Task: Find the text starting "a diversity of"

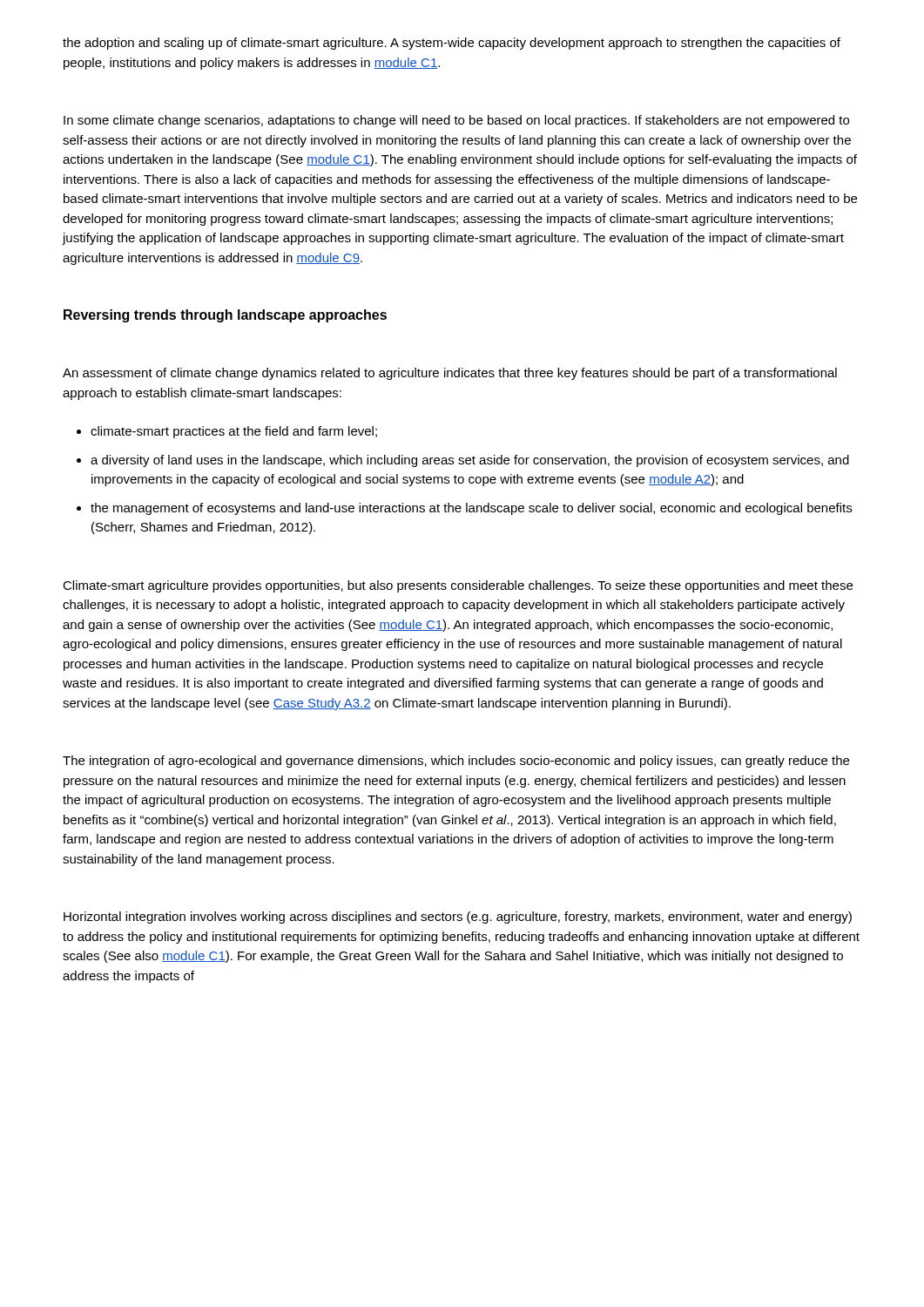Action: 470,469
